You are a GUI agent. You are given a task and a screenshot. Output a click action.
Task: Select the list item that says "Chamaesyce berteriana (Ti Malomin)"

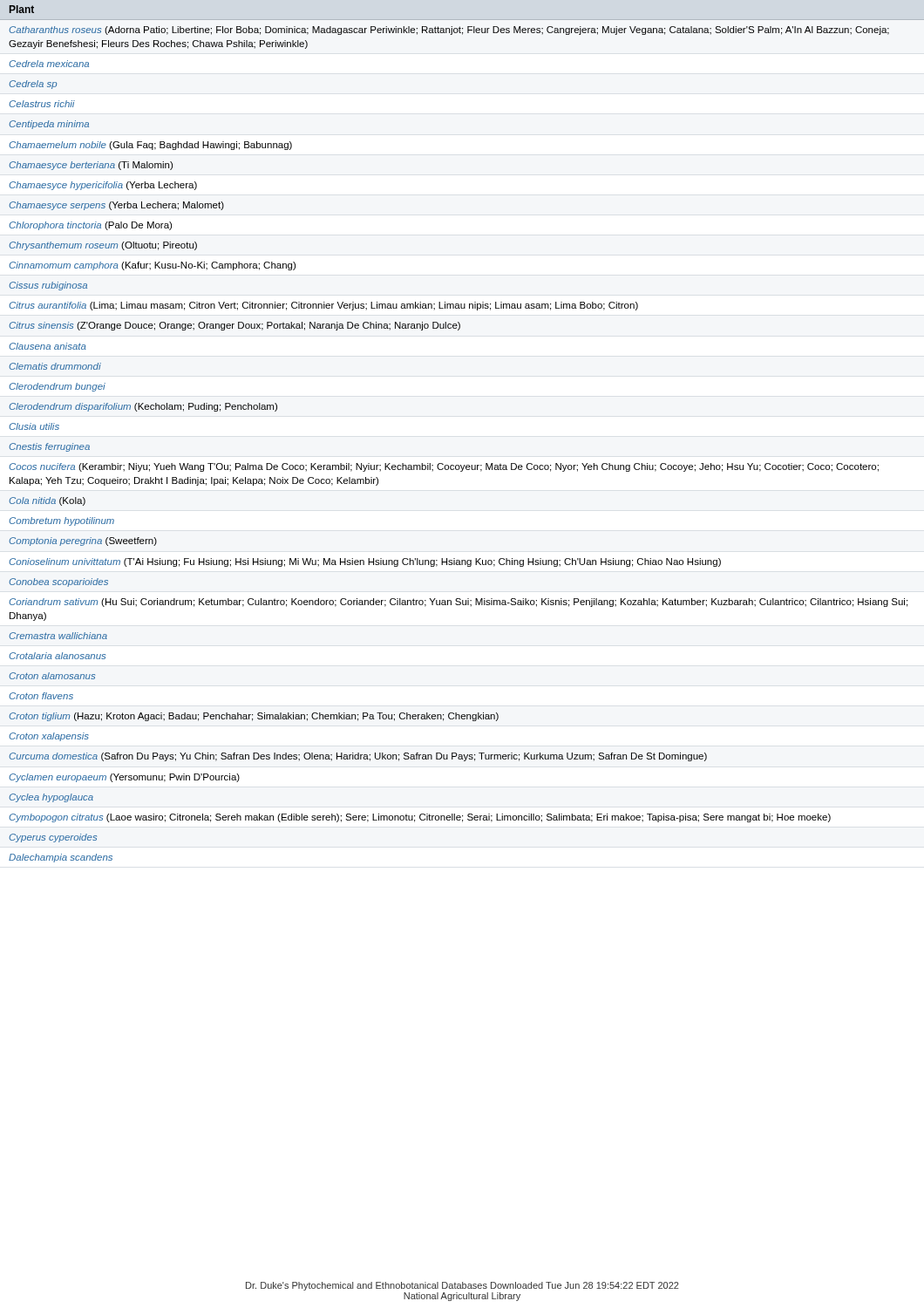pyautogui.click(x=91, y=165)
